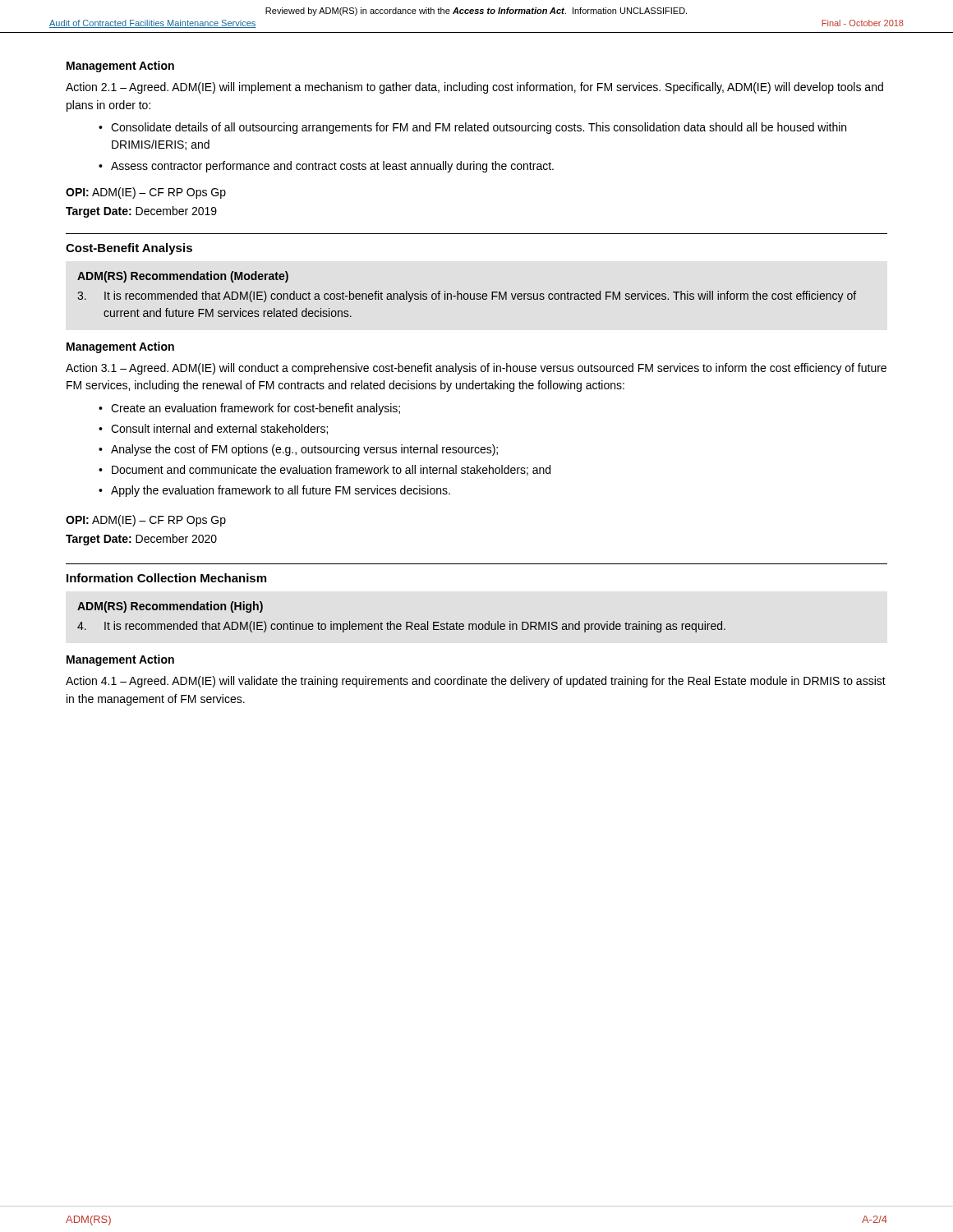Click on the text block starting "• Consolidate details of"
Image resolution: width=953 pixels, height=1232 pixels.
click(493, 137)
